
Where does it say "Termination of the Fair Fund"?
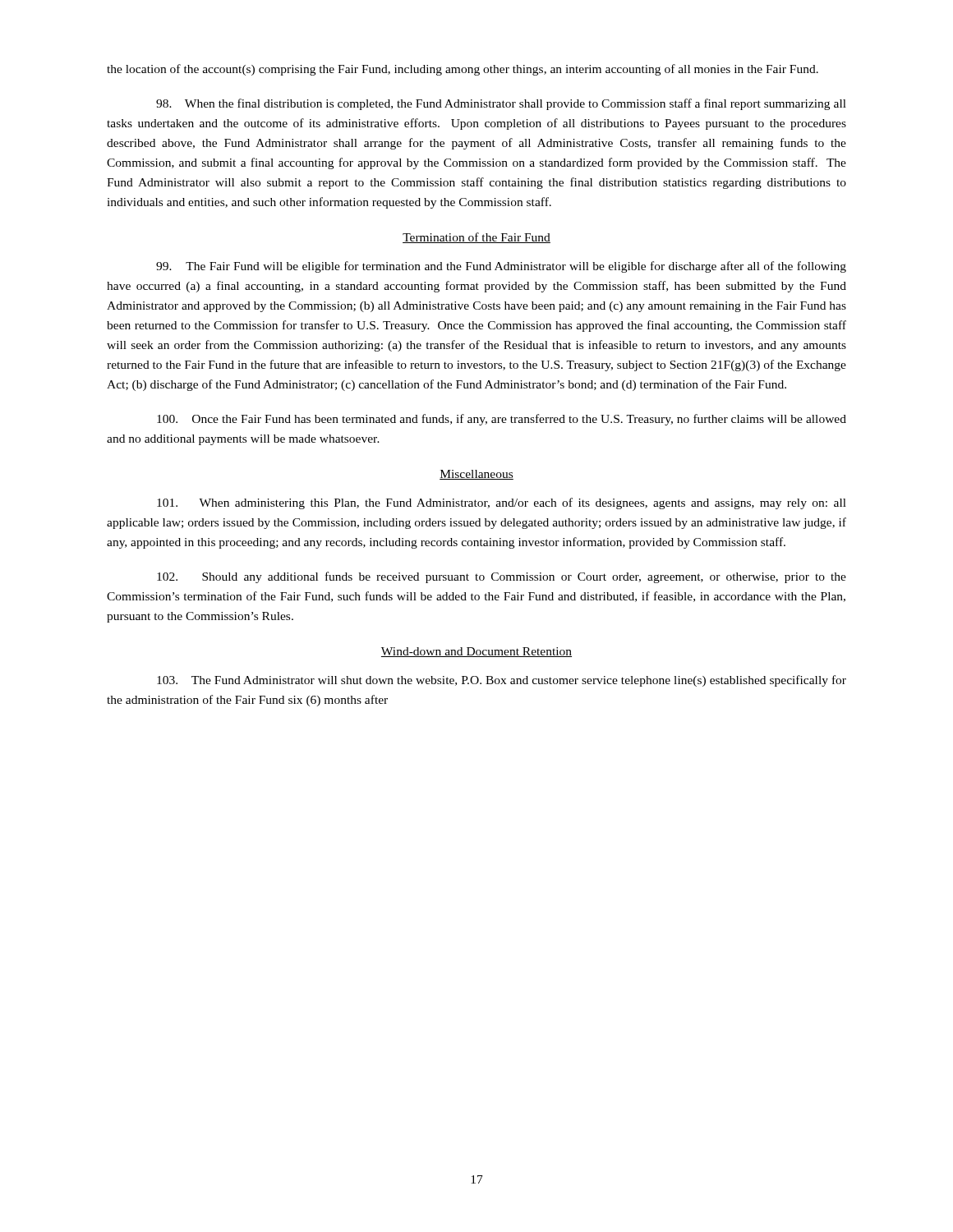pyautogui.click(x=476, y=237)
